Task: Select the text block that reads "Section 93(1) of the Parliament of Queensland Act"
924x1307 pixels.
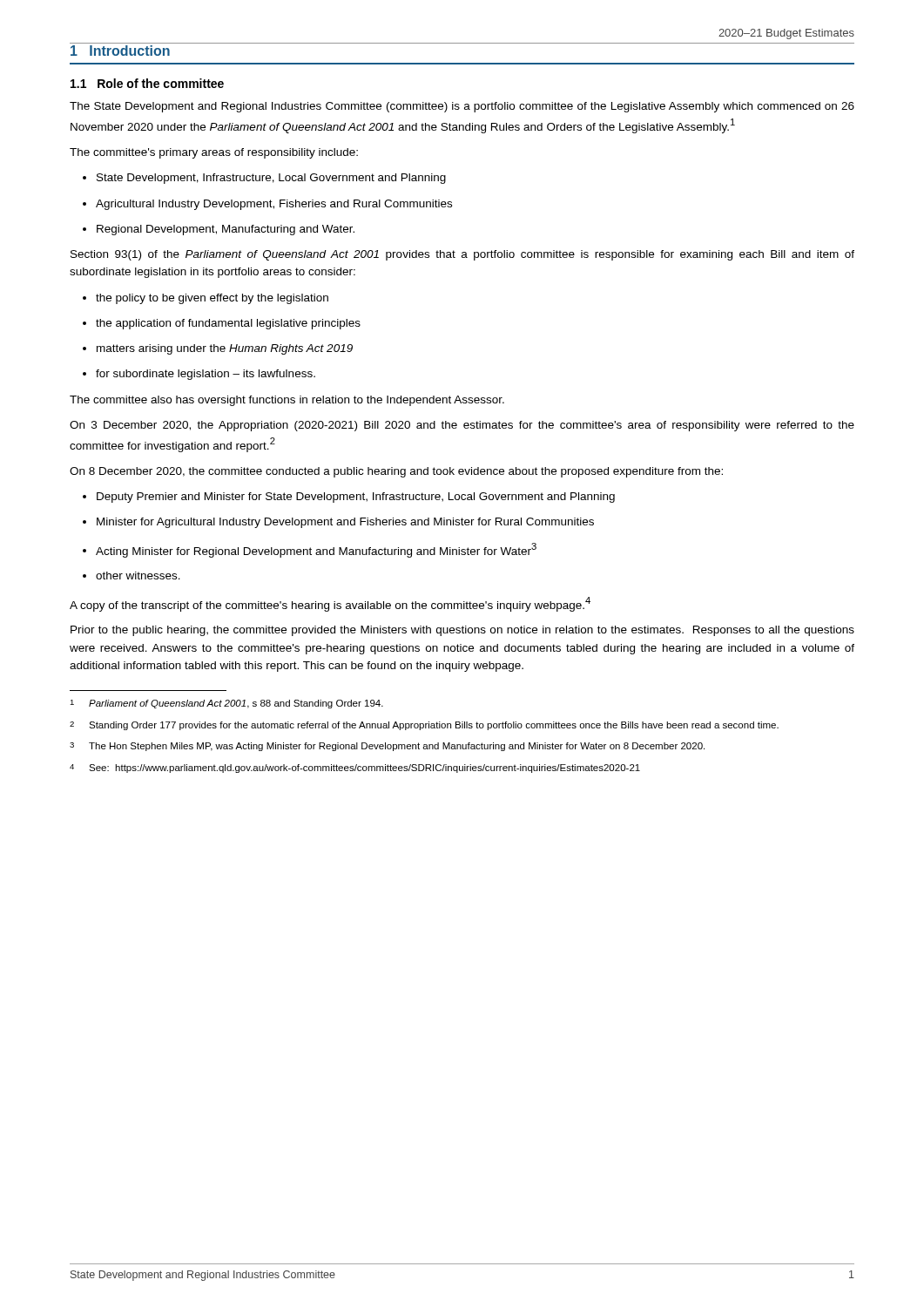Action: tap(462, 263)
